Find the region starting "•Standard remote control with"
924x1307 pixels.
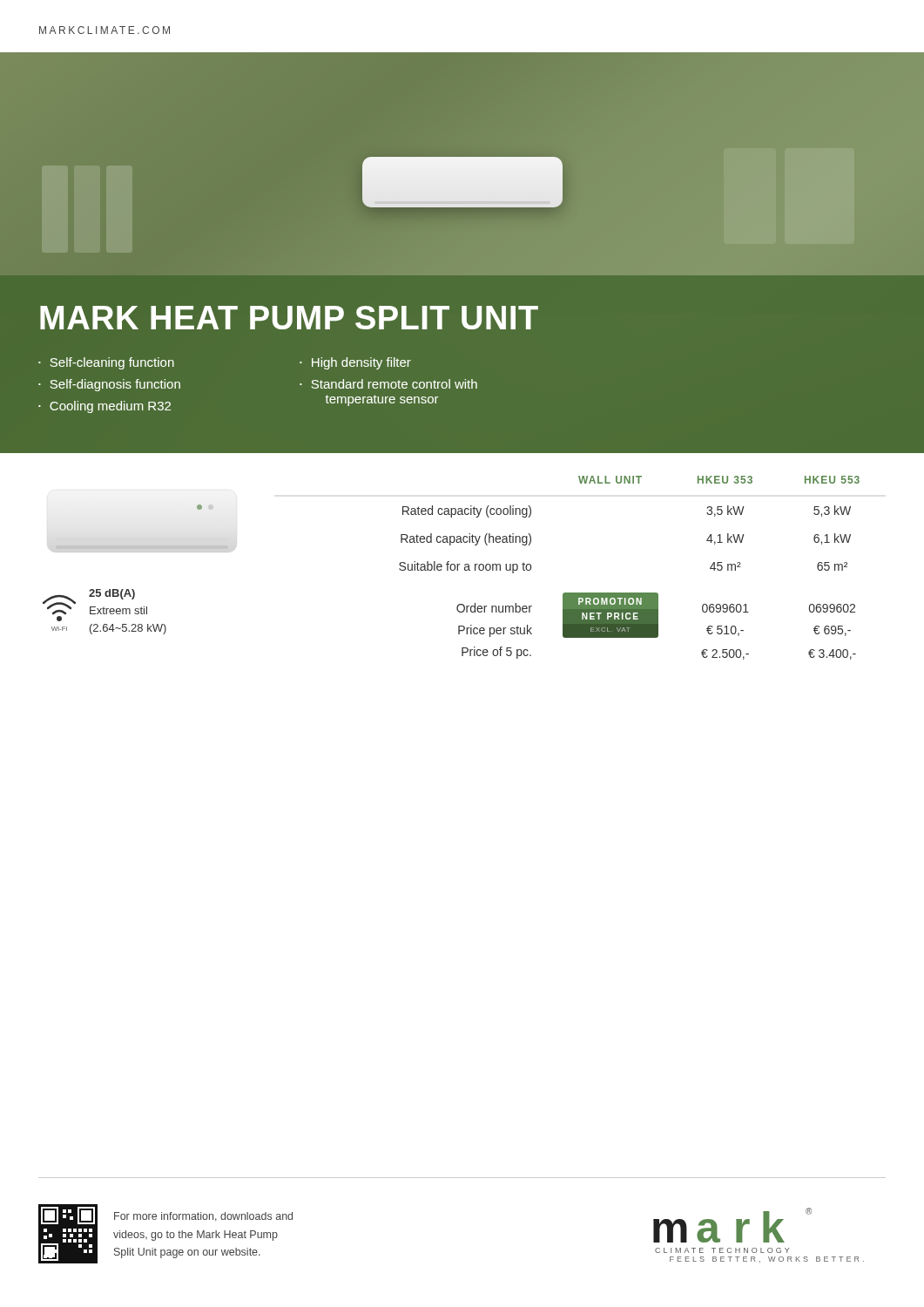tap(389, 391)
